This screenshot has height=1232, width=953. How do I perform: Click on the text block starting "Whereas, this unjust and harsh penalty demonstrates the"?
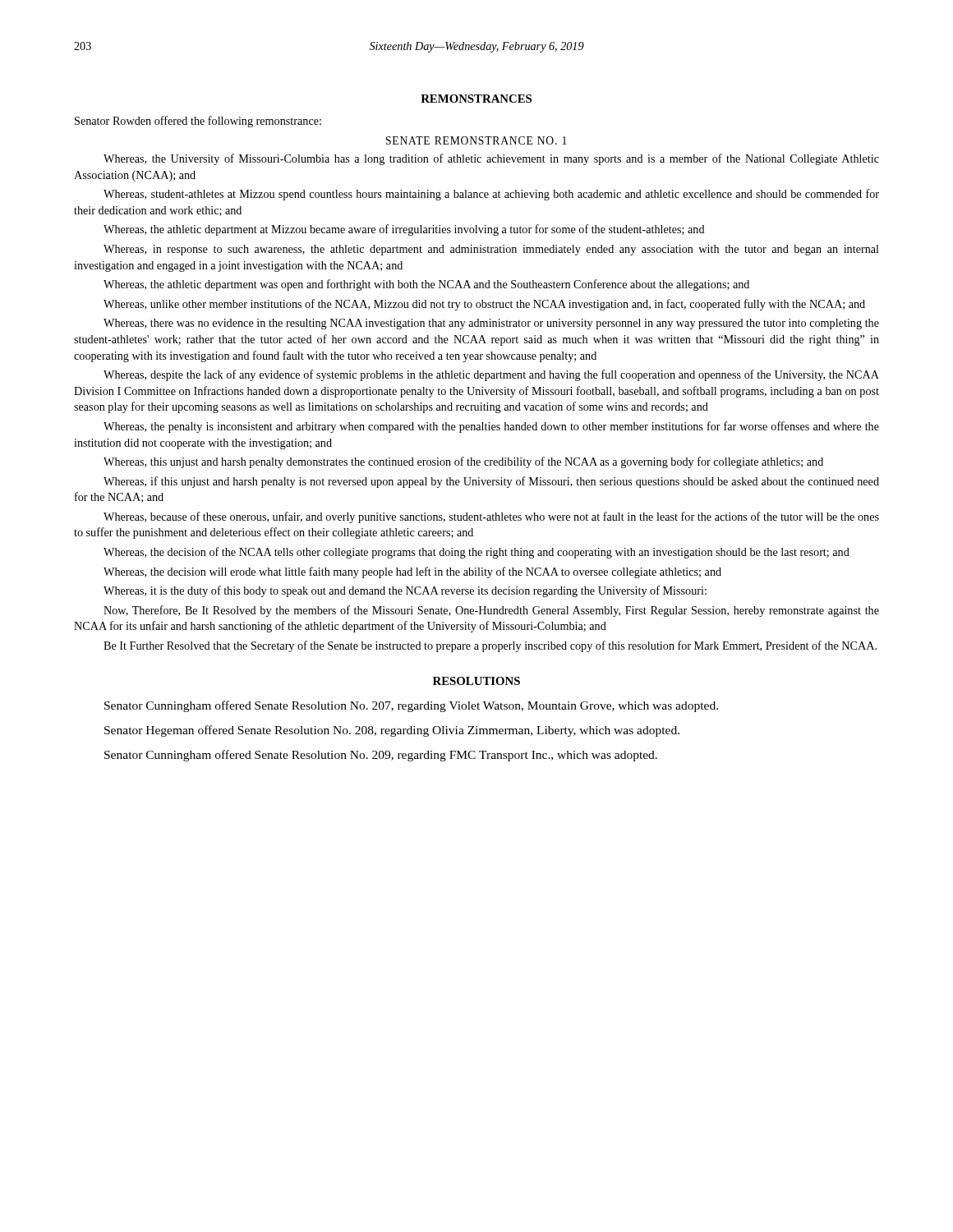tap(463, 462)
